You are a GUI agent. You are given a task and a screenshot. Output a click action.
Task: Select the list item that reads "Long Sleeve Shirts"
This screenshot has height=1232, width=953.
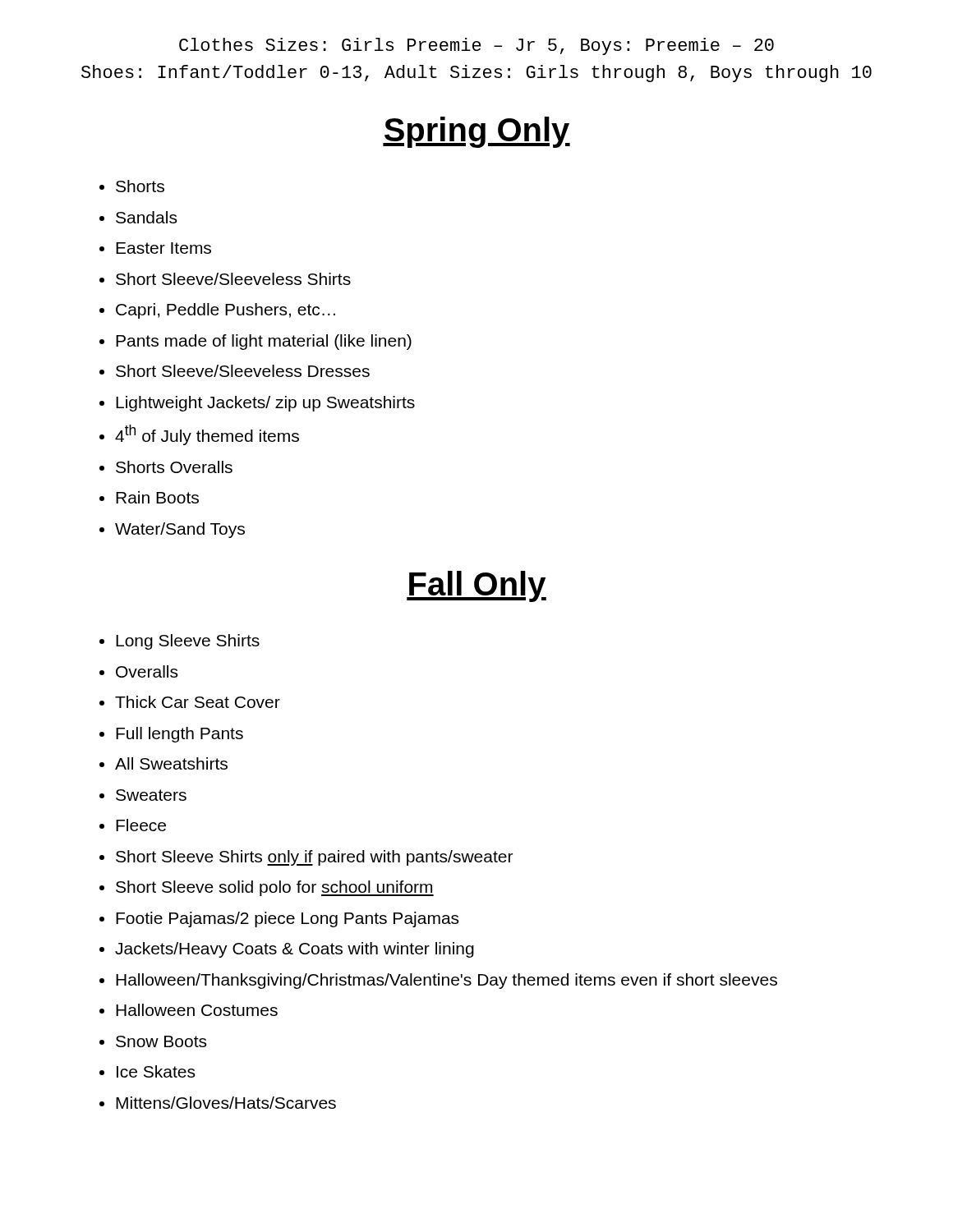(188, 642)
